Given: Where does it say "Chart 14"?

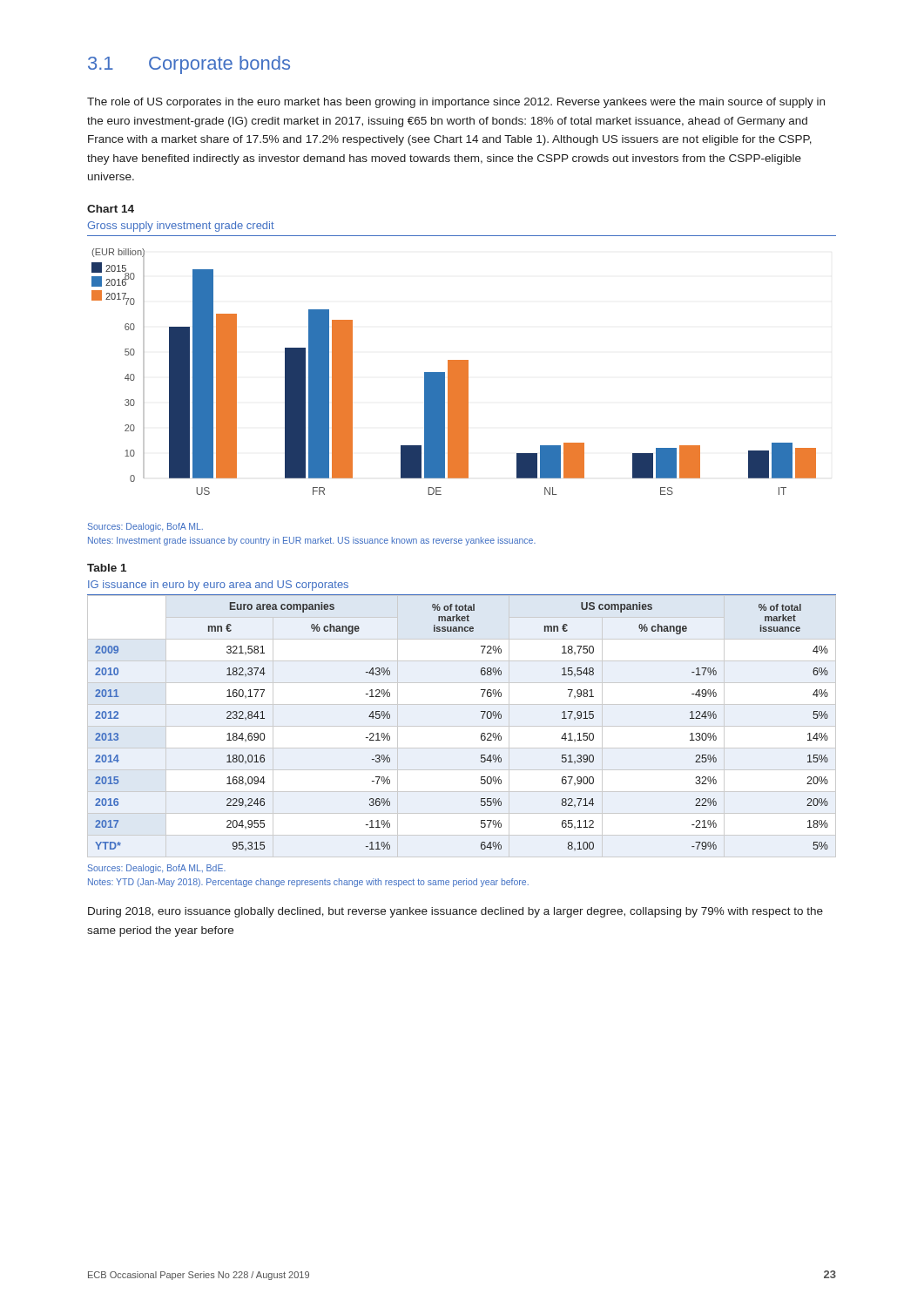Looking at the screenshot, I should (111, 209).
